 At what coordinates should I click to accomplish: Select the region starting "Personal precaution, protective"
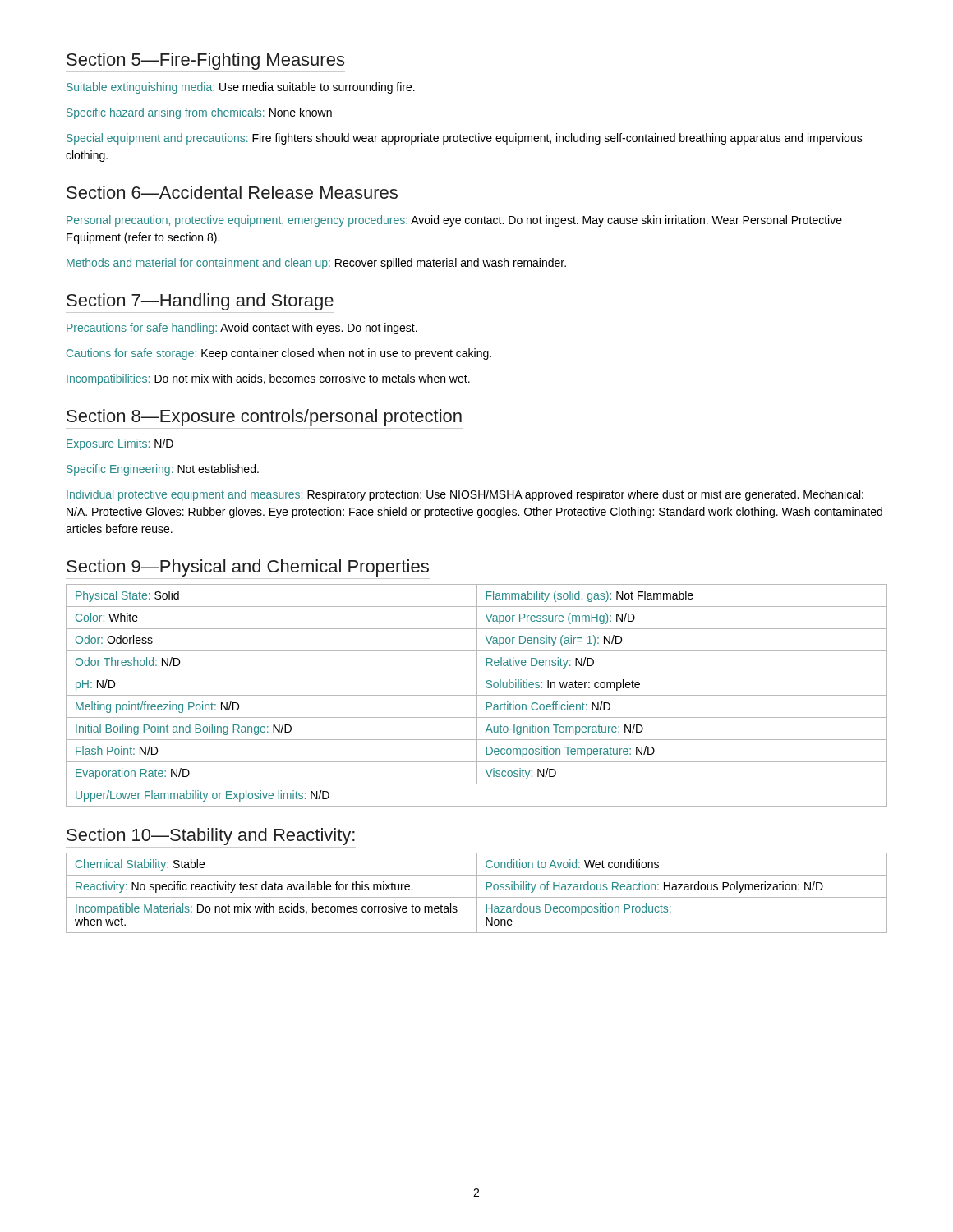(454, 229)
